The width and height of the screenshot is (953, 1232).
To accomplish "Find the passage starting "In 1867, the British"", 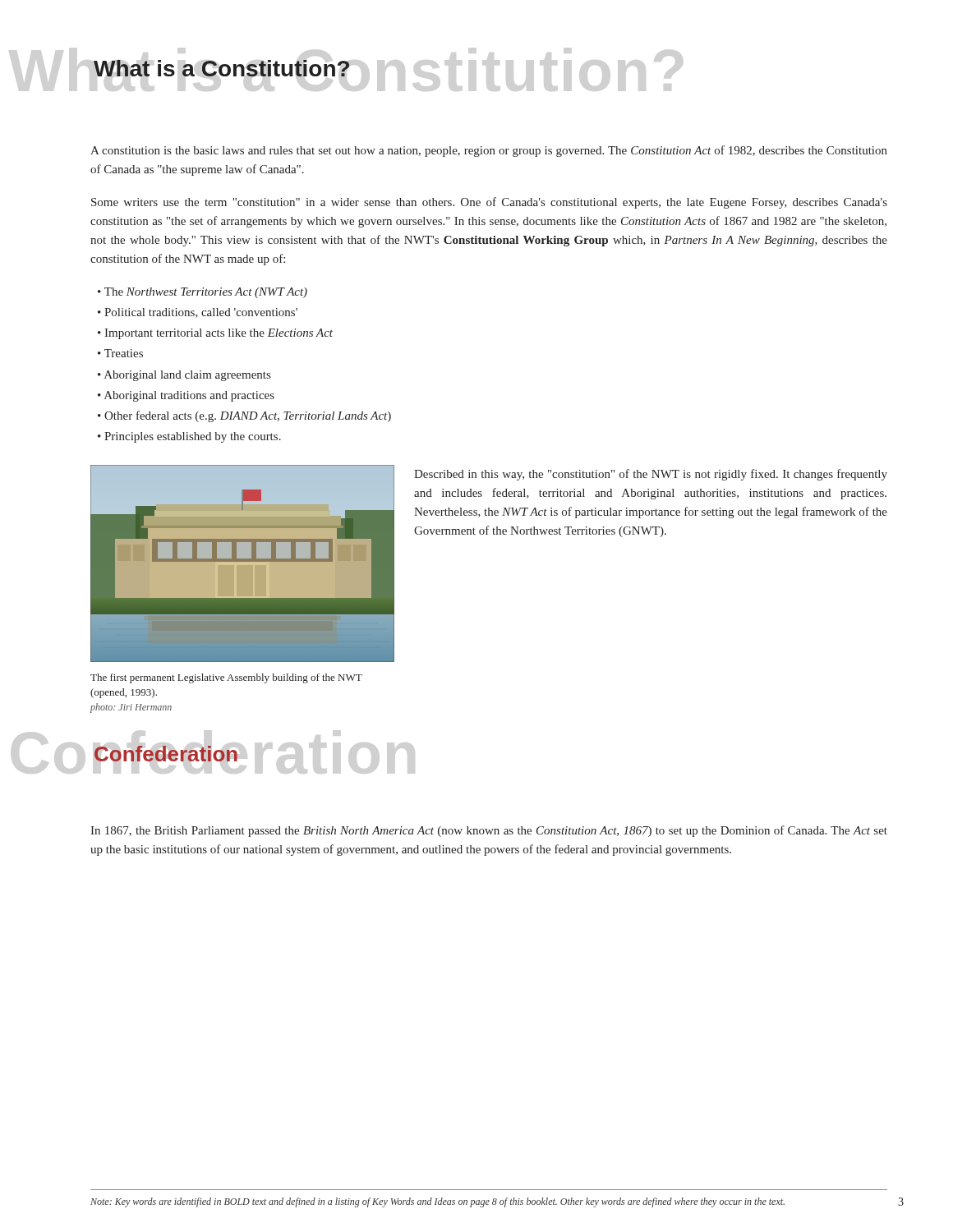I will [489, 840].
